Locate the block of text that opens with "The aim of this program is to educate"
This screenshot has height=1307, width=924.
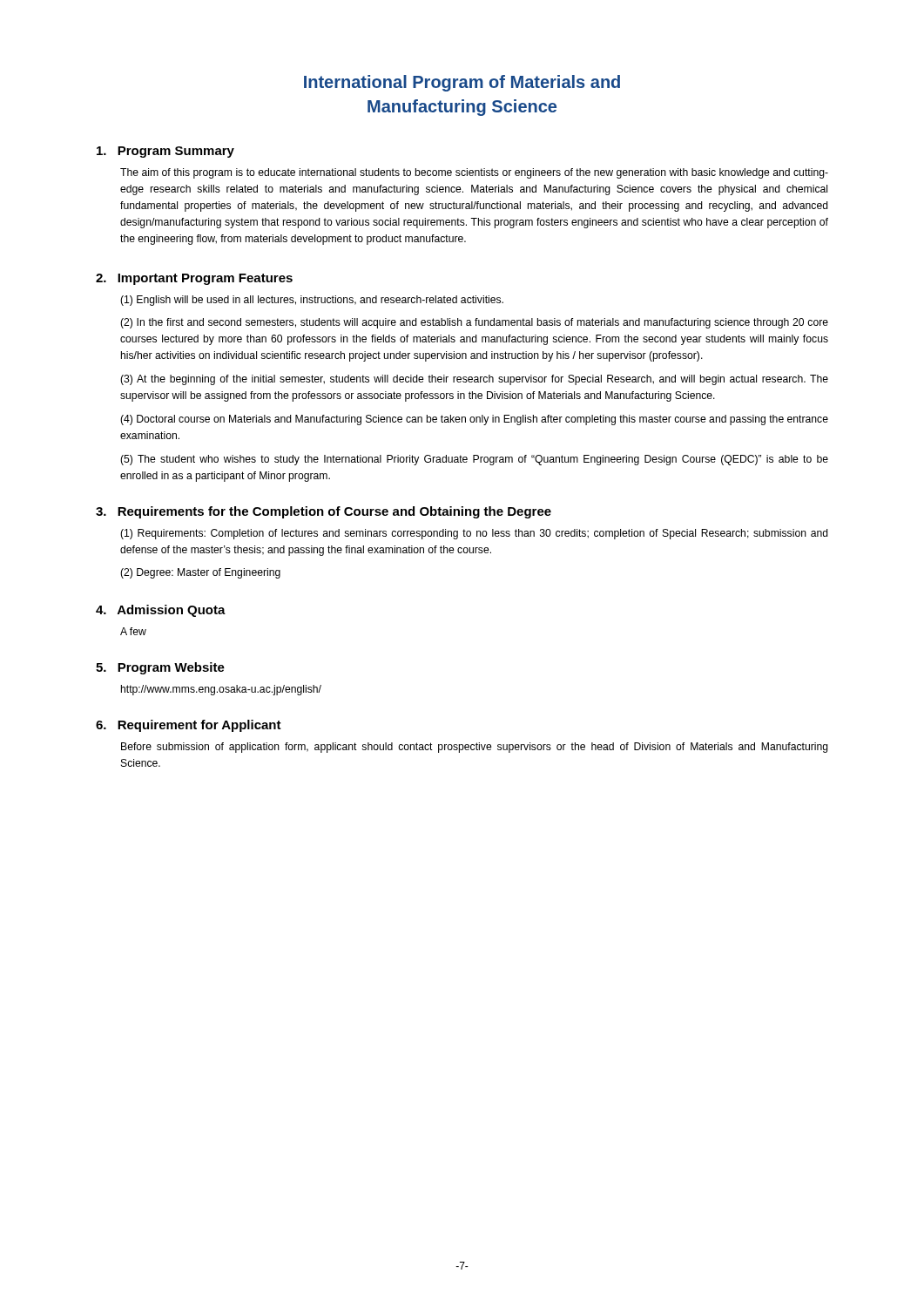click(474, 205)
